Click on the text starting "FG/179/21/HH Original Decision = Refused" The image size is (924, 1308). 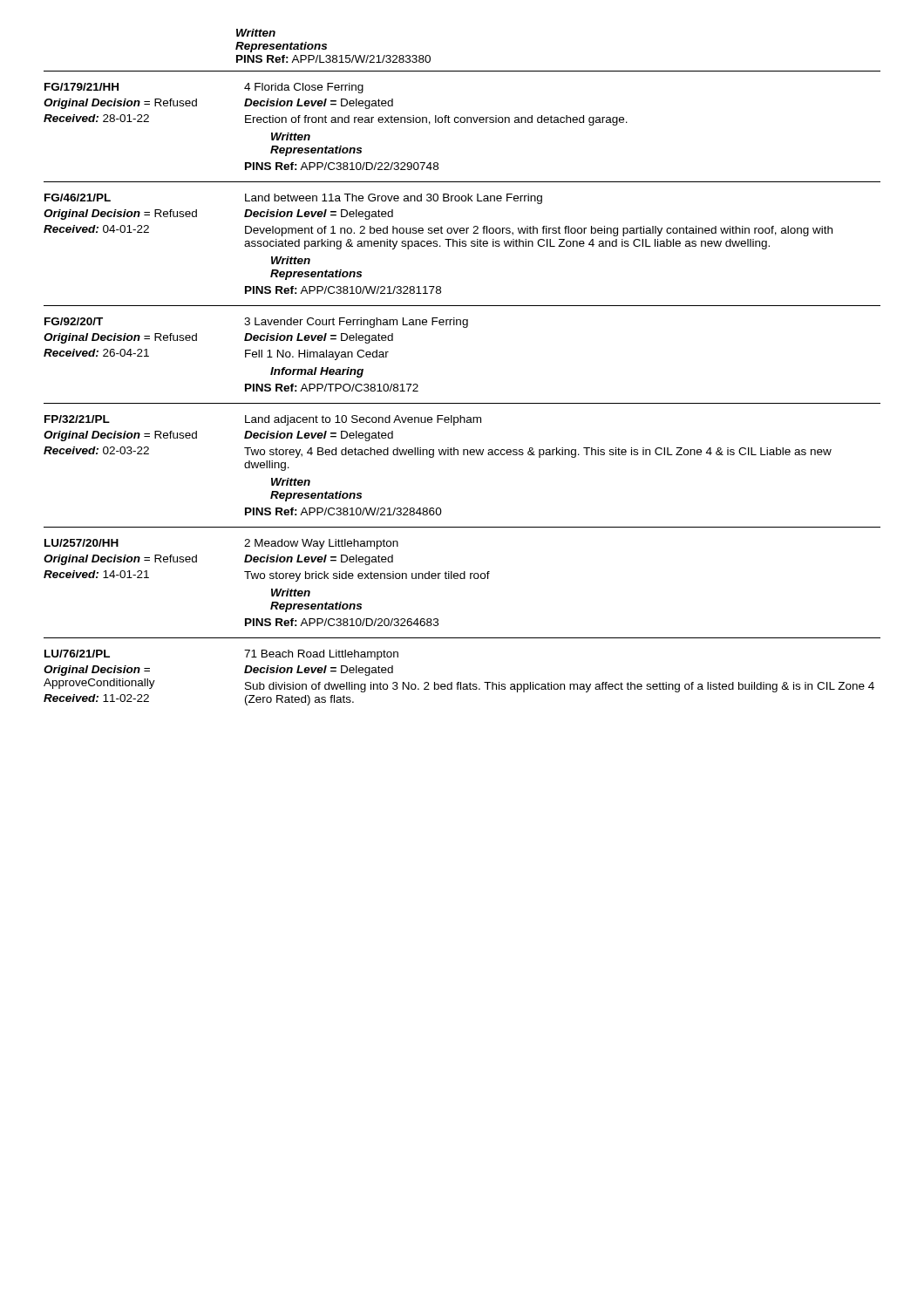[x=462, y=126]
